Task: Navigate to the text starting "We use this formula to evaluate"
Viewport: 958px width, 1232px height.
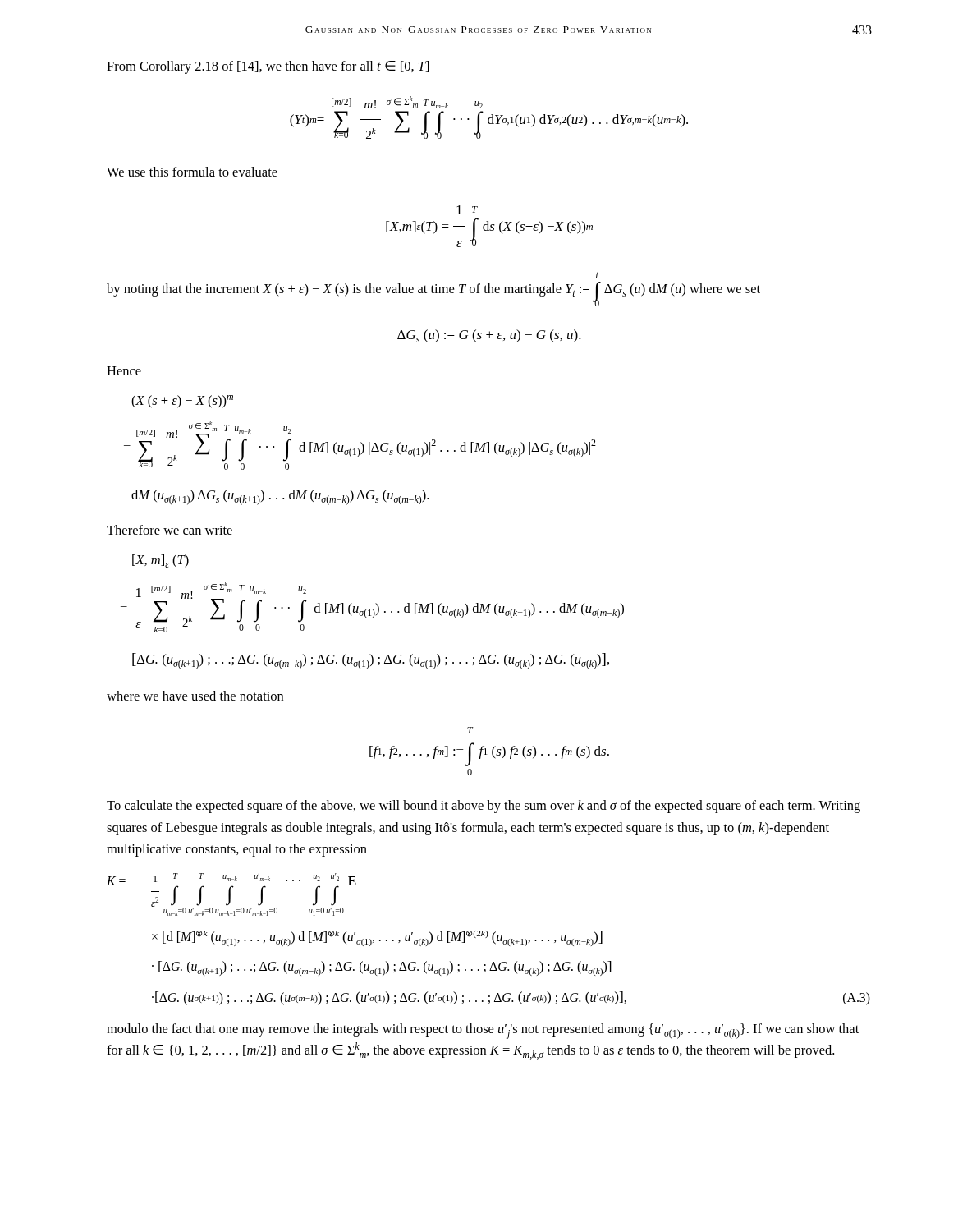Action: (x=192, y=172)
